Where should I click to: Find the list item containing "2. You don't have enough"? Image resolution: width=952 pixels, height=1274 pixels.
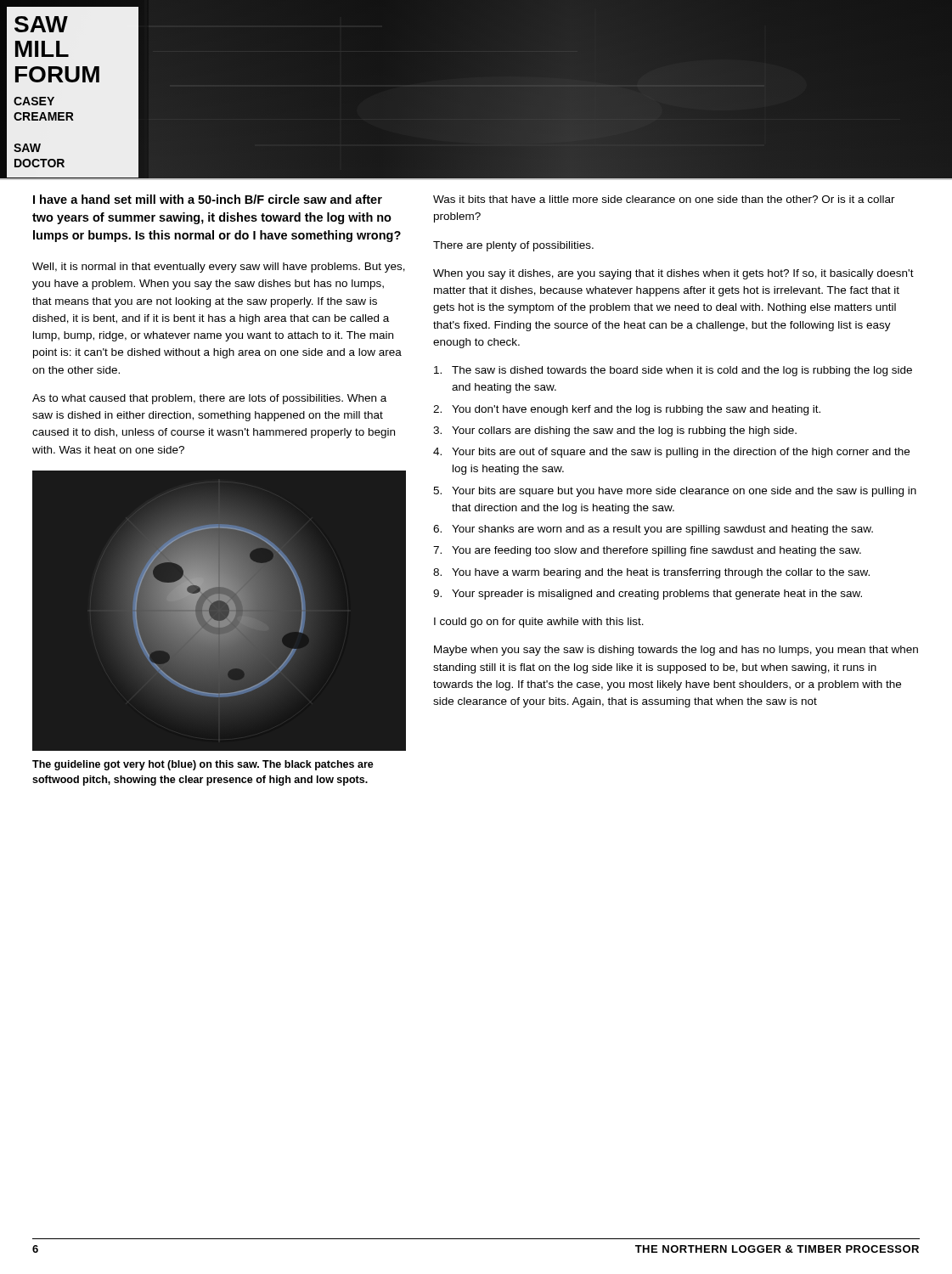click(x=627, y=409)
